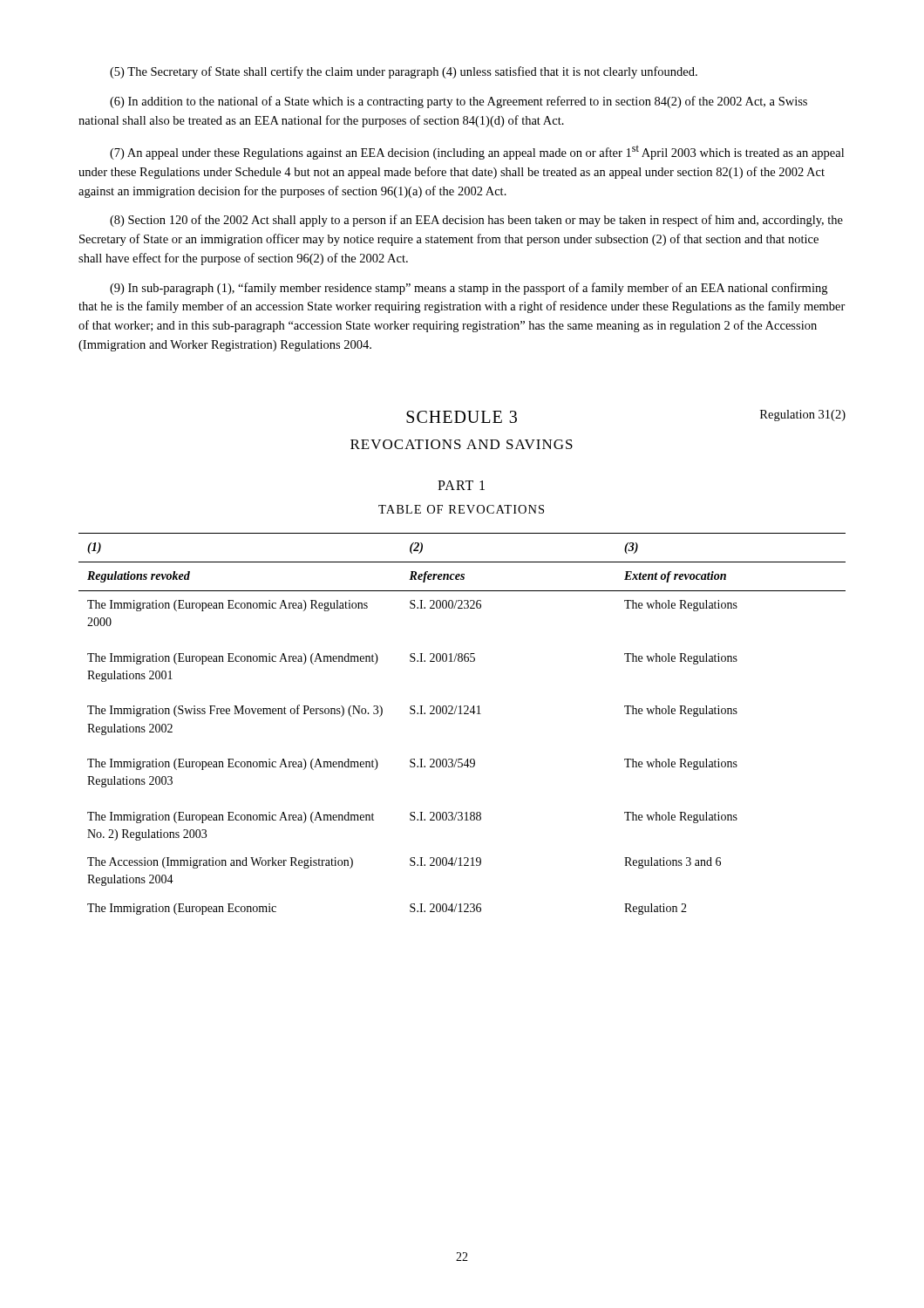Point to the block beginning "(5) The Secretary of State shall"
Image resolution: width=924 pixels, height=1308 pixels.
click(x=404, y=71)
